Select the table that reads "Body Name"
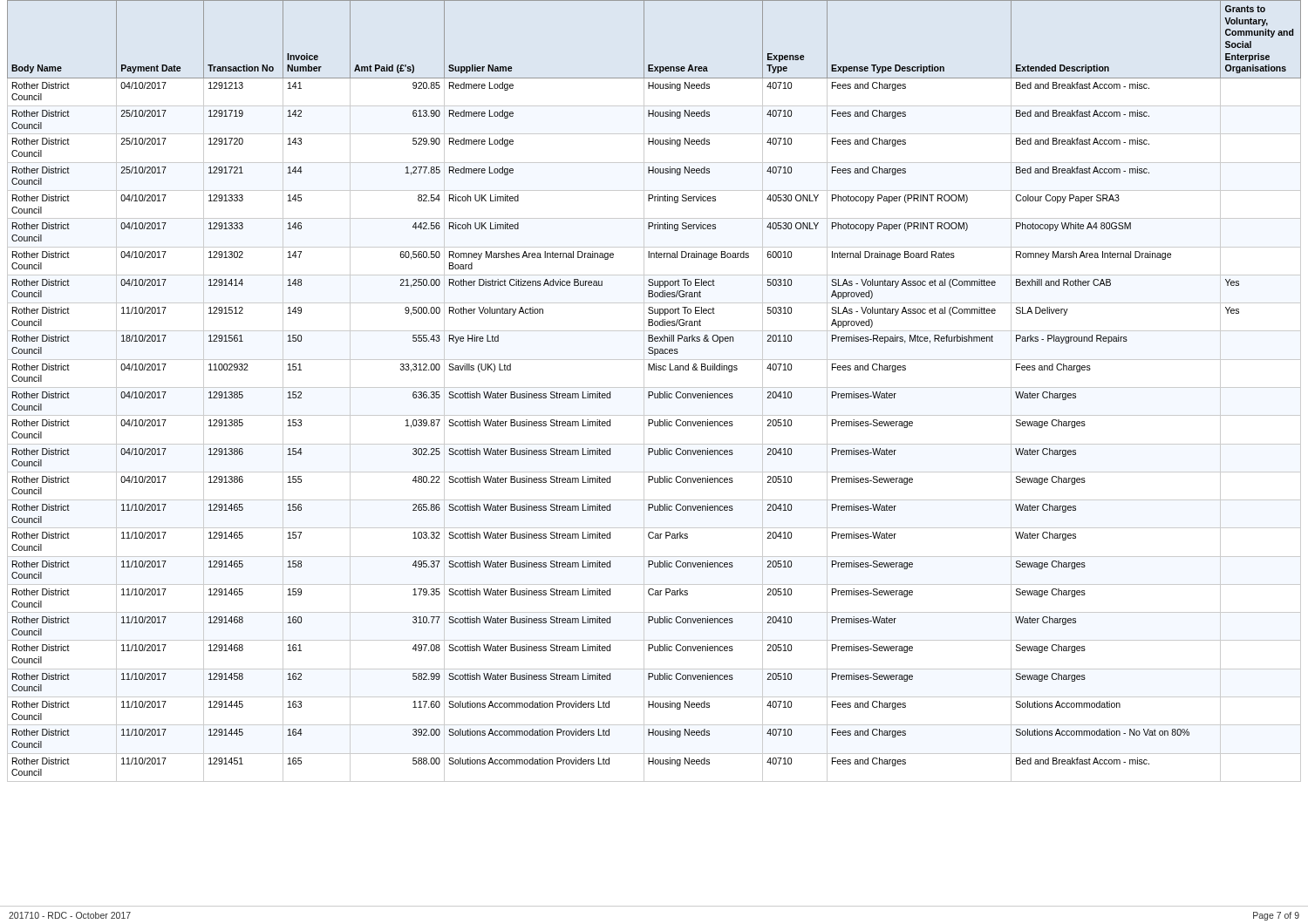 (654, 391)
